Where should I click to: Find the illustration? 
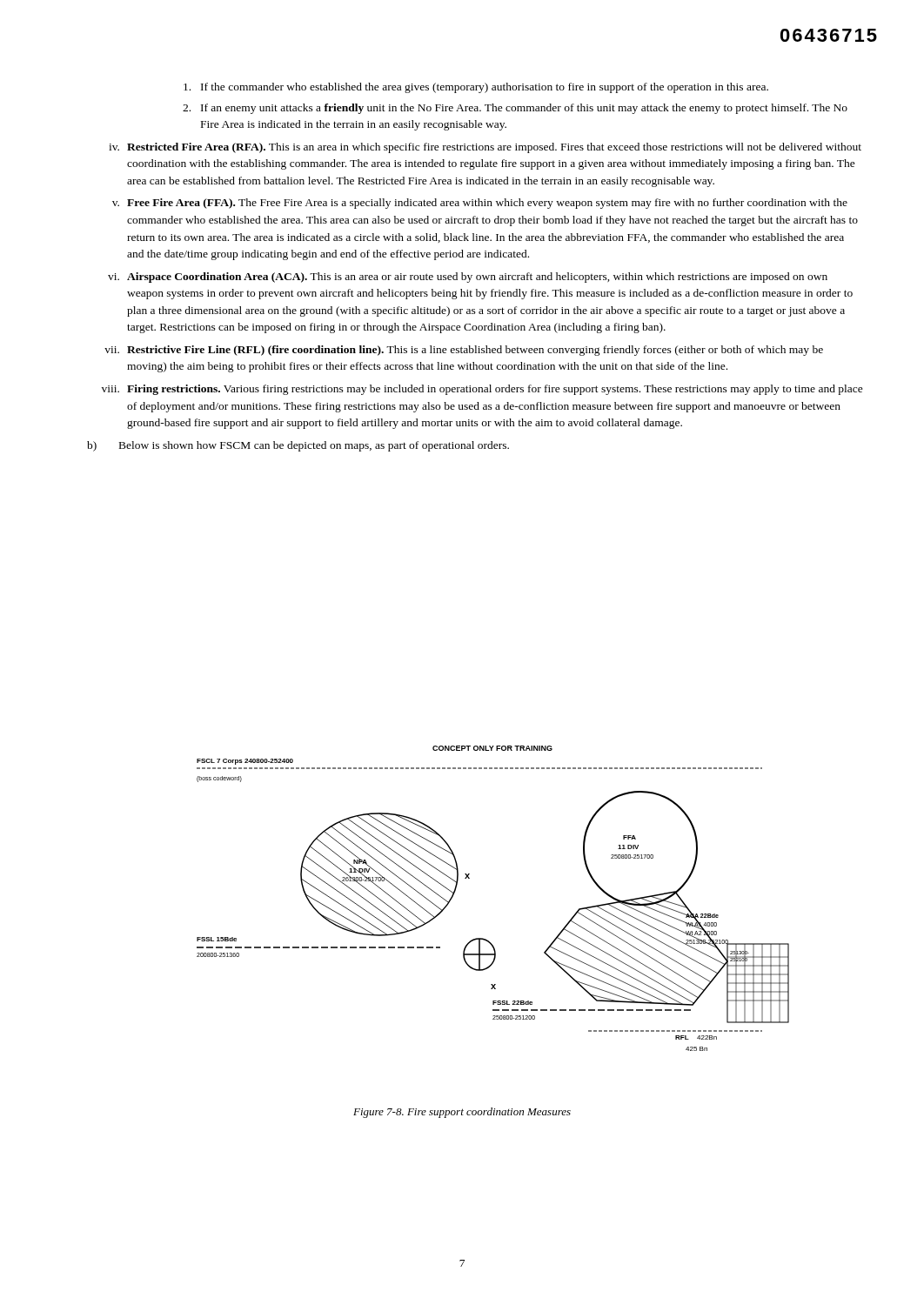[x=492, y=911]
